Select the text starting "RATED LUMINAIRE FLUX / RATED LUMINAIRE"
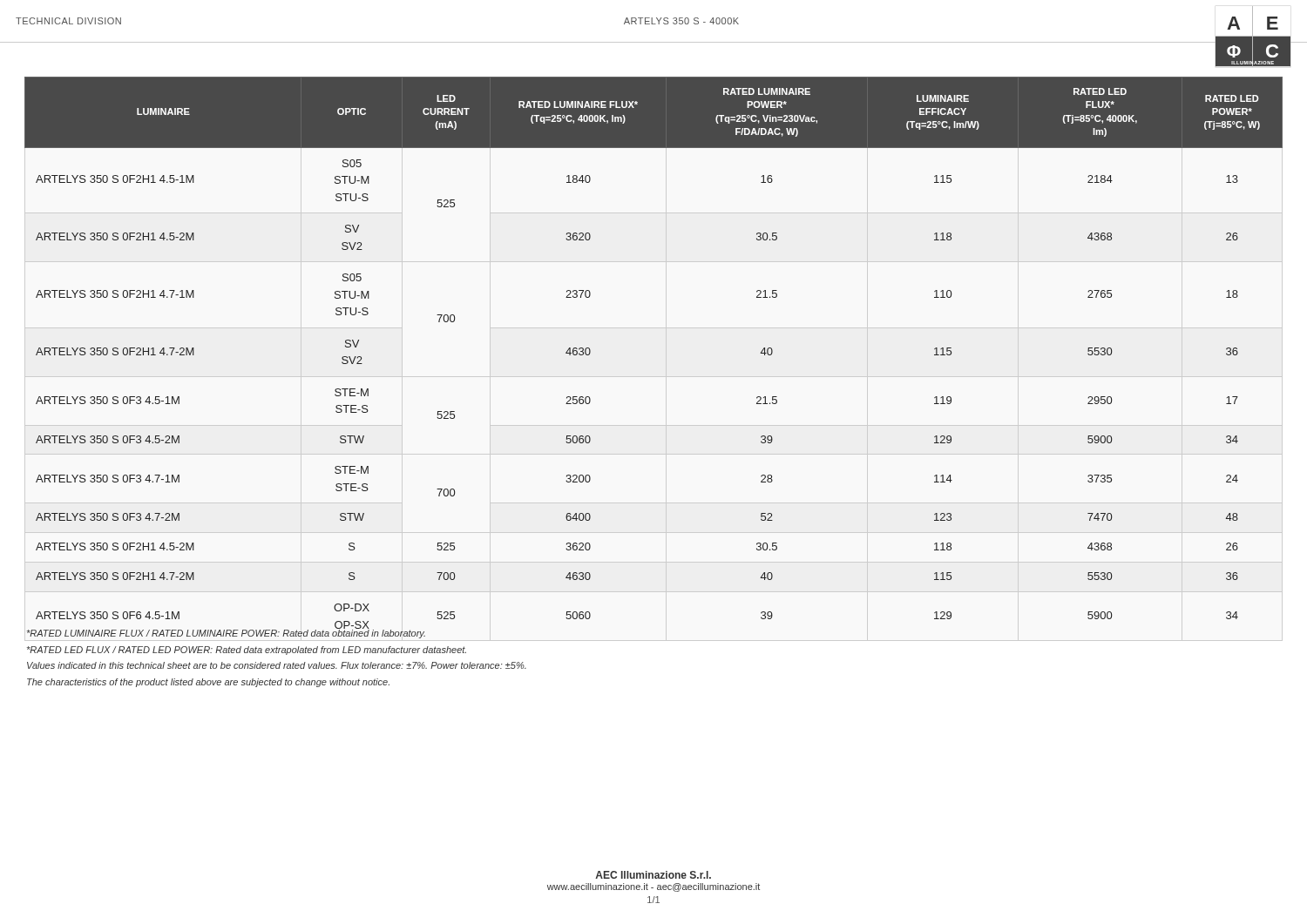This screenshot has width=1307, height=924. (x=277, y=658)
